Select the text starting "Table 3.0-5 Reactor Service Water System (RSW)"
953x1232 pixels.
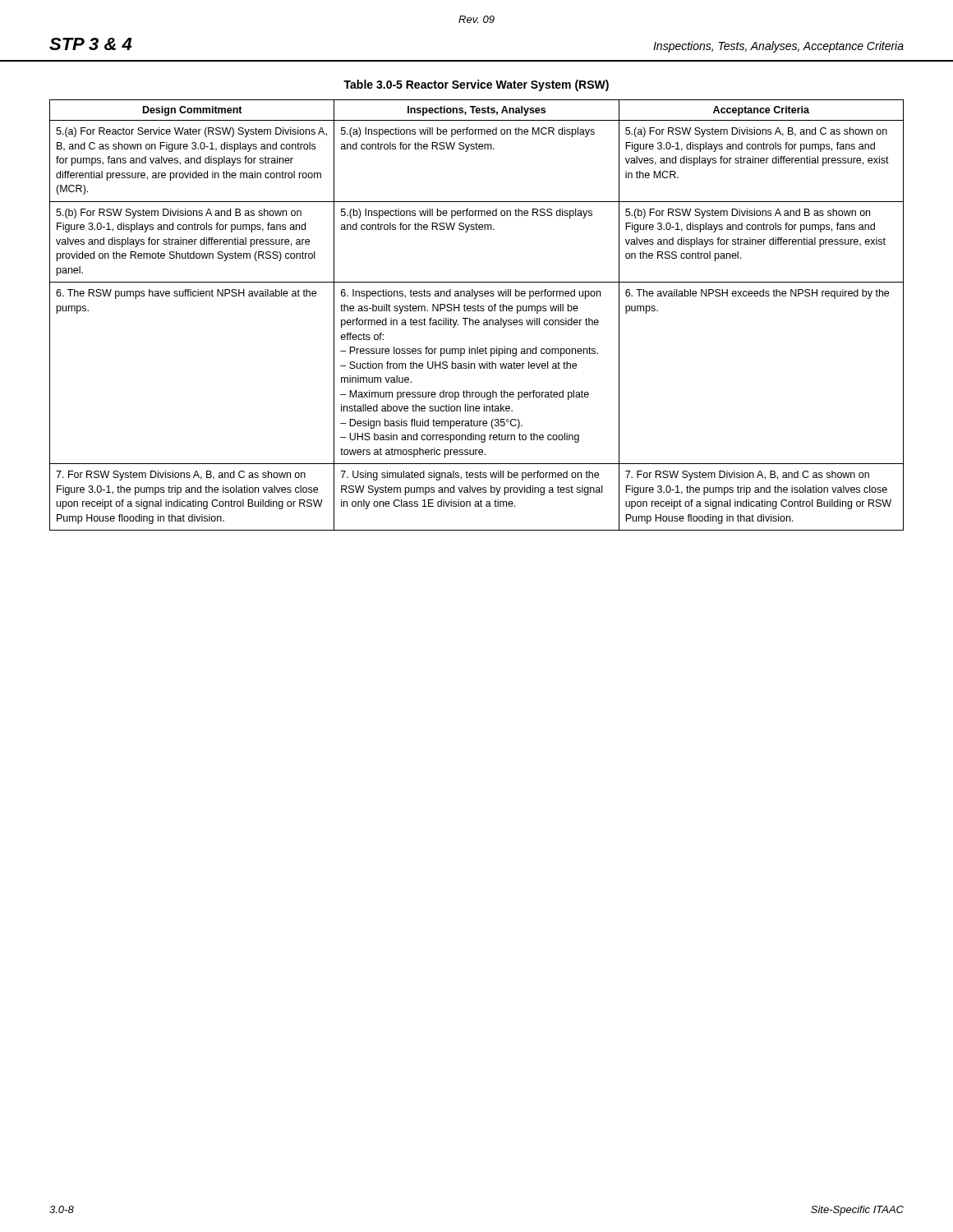click(x=476, y=85)
